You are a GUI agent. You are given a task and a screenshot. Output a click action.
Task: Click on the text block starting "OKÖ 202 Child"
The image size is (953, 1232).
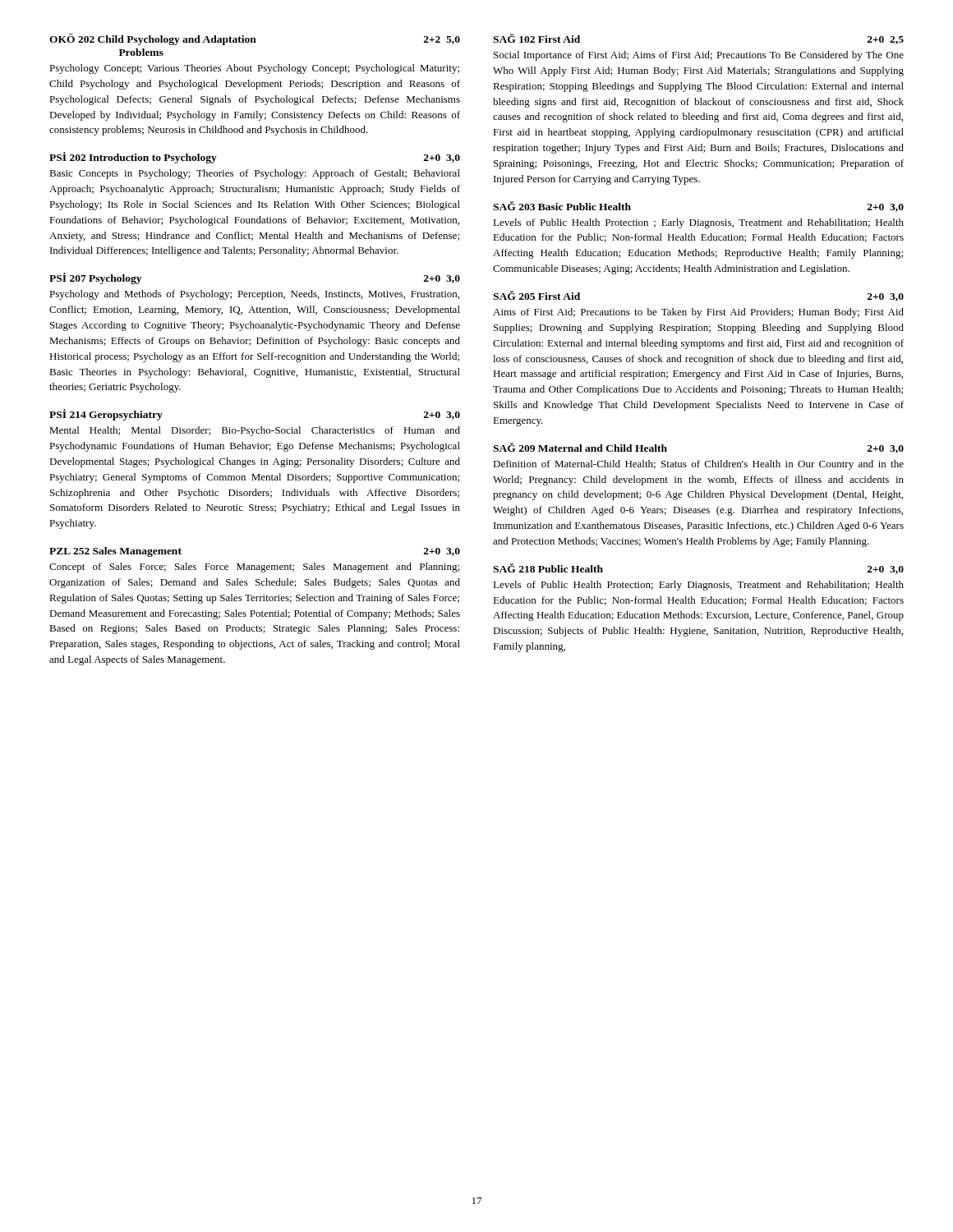[255, 86]
